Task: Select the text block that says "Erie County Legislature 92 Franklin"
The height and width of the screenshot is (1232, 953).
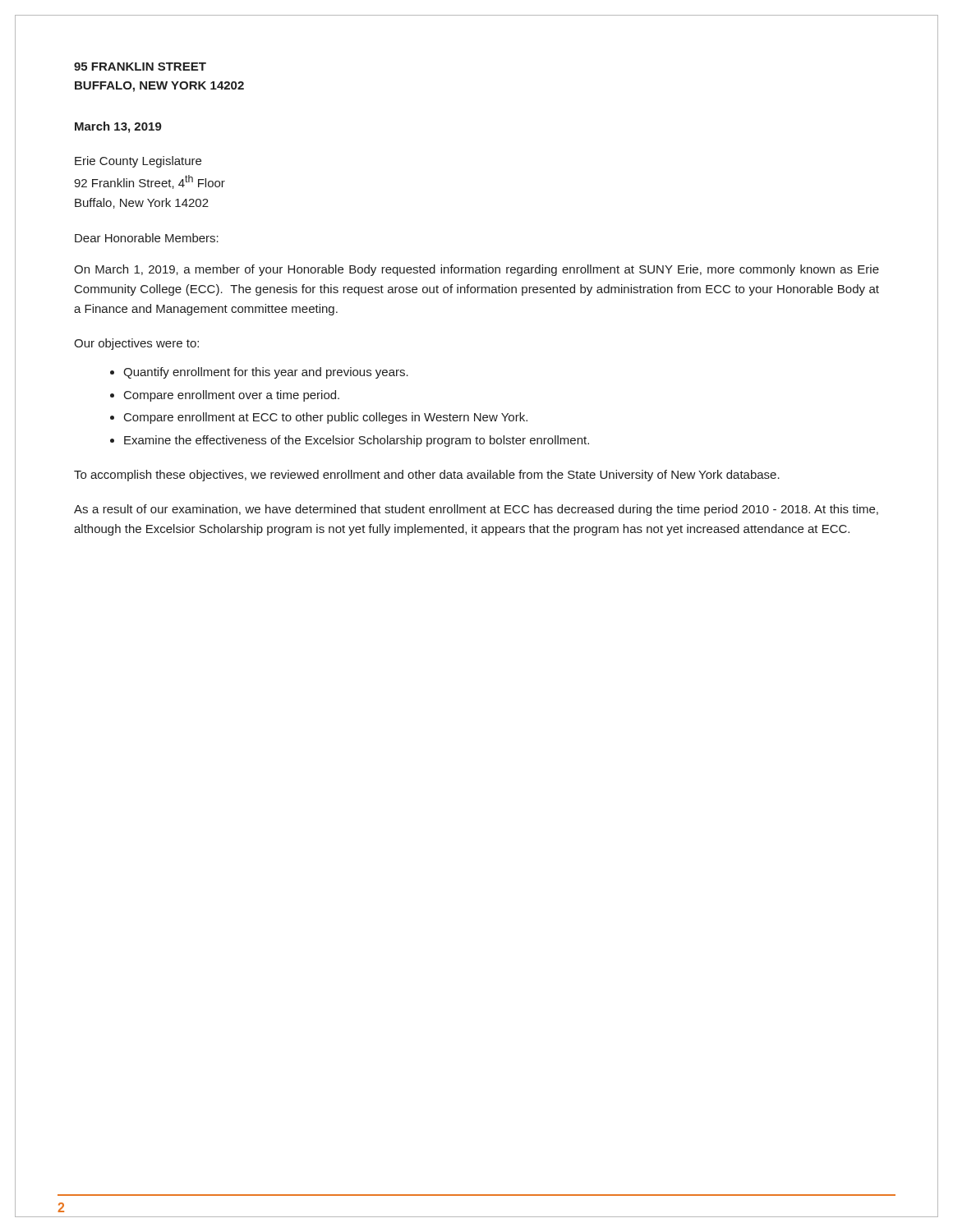Action: coord(138,162)
